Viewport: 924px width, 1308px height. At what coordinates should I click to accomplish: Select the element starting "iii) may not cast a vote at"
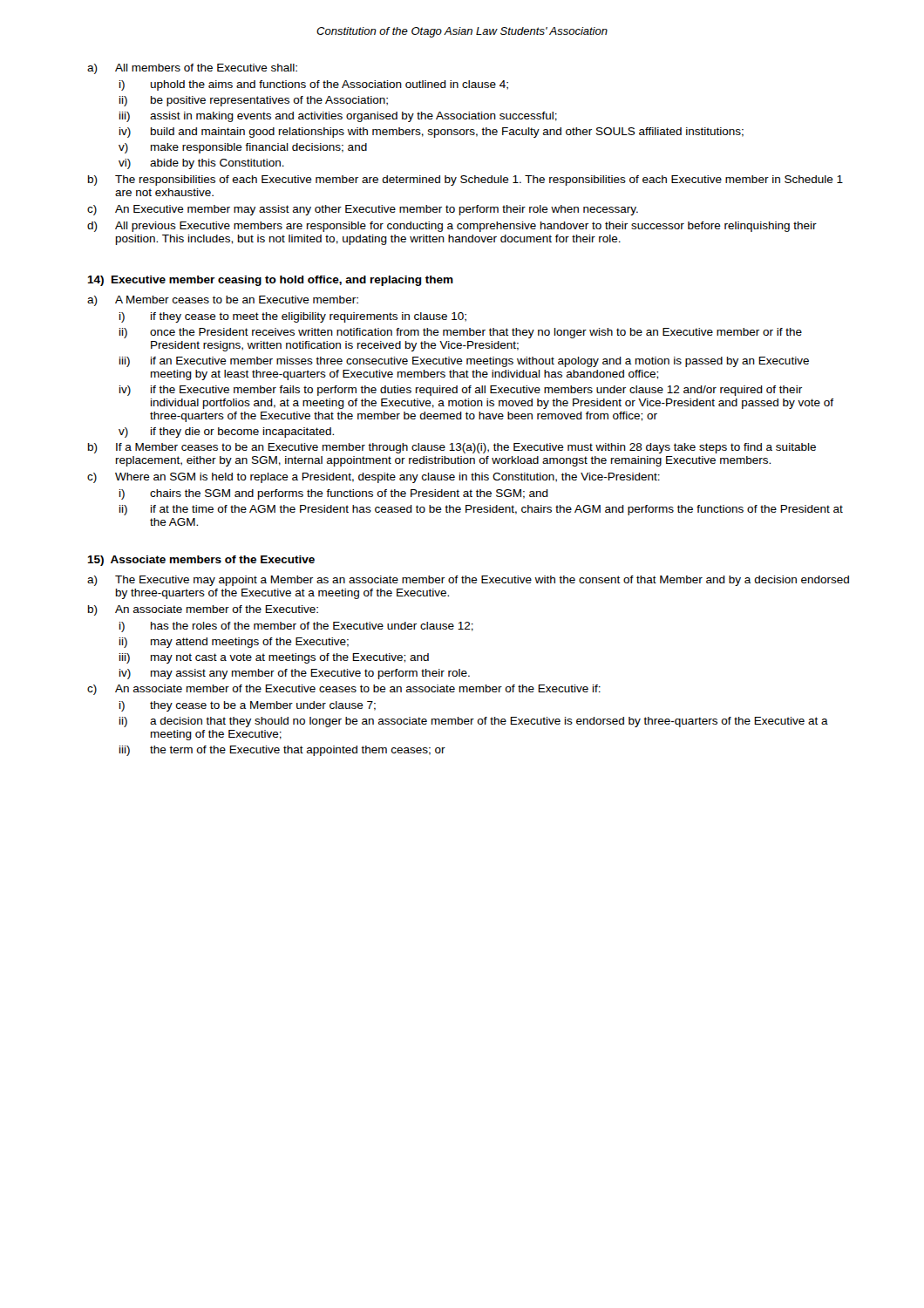click(x=274, y=658)
